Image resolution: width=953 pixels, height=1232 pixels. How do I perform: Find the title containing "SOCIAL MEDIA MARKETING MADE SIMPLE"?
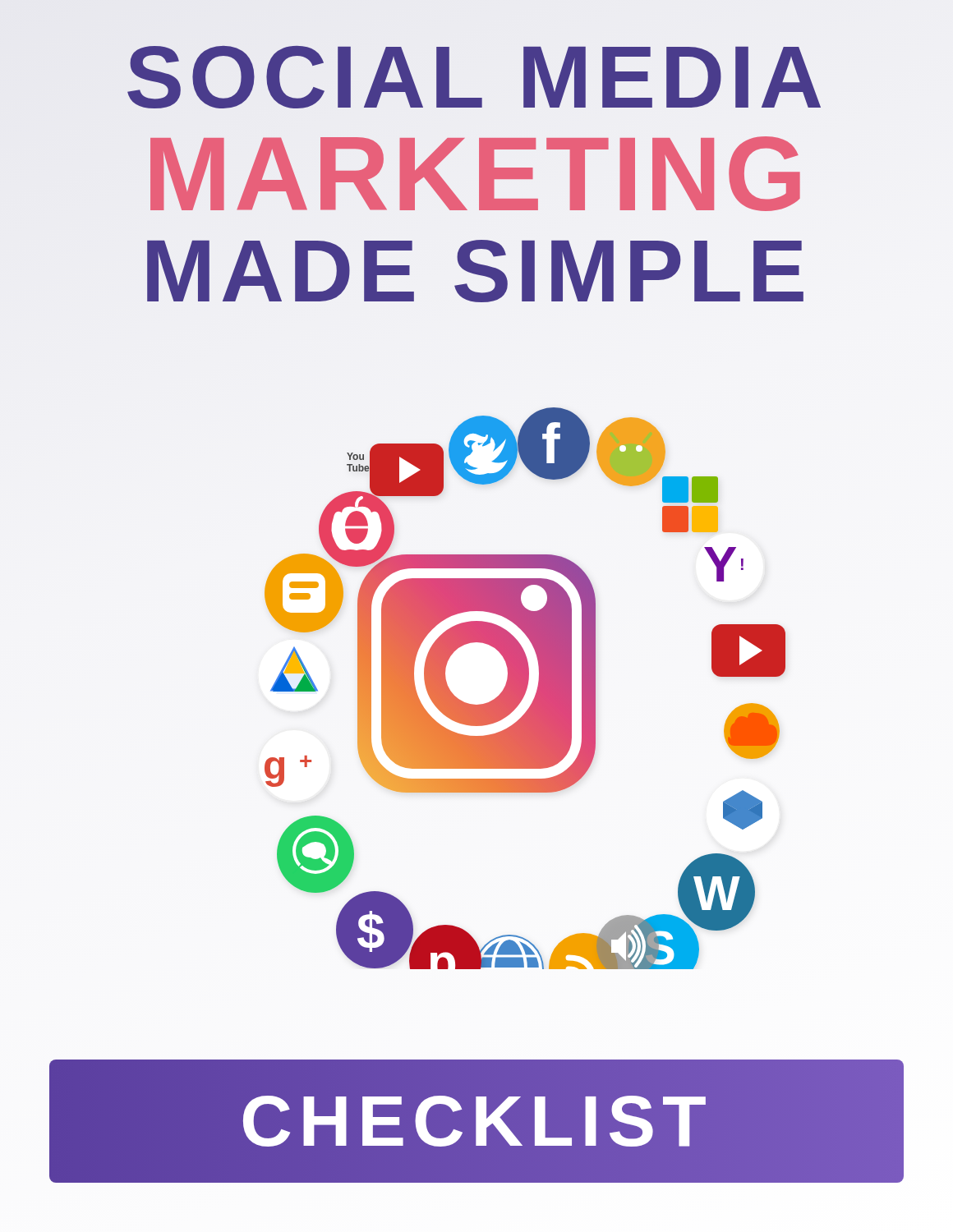coord(476,174)
